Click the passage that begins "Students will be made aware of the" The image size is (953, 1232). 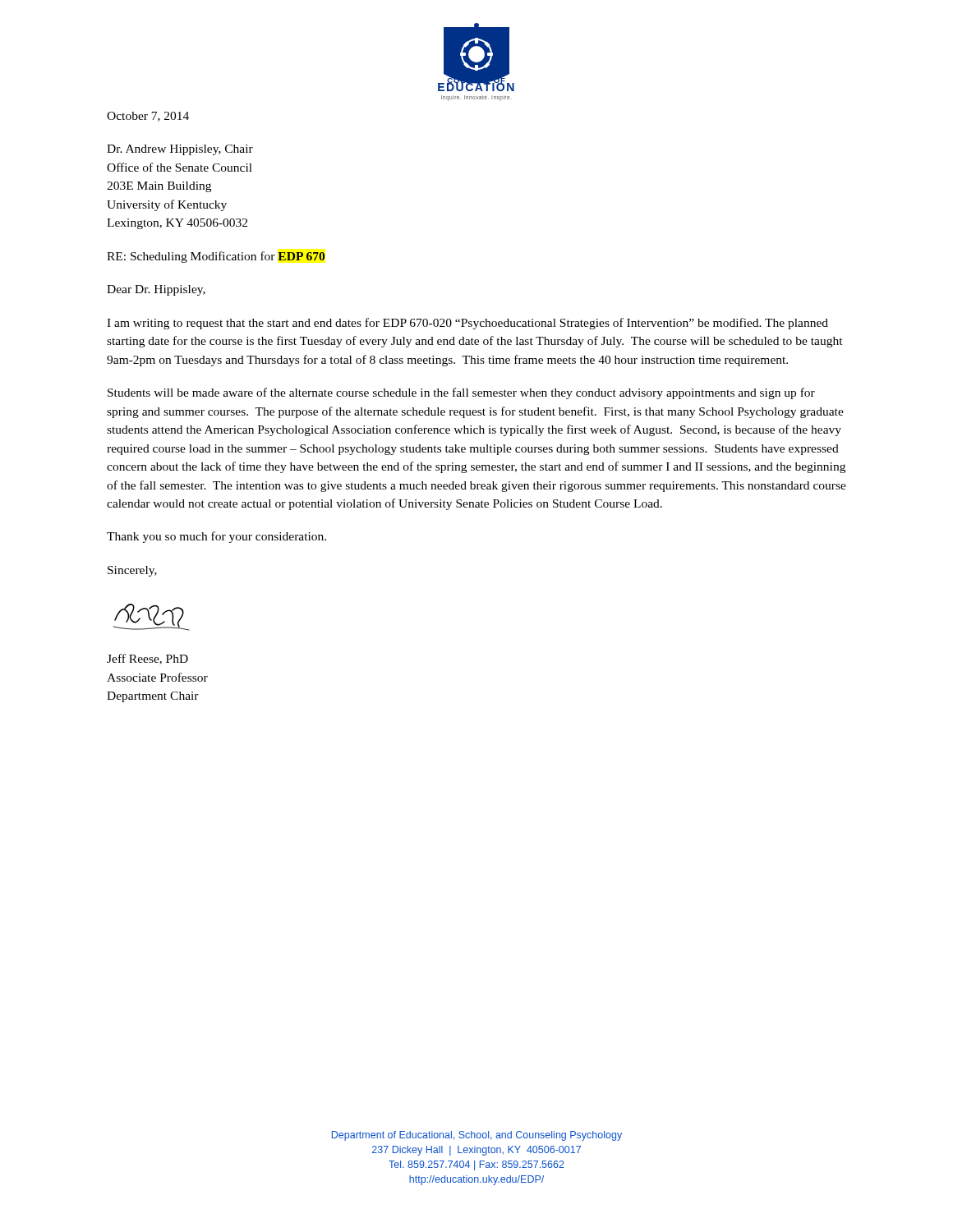click(x=476, y=448)
